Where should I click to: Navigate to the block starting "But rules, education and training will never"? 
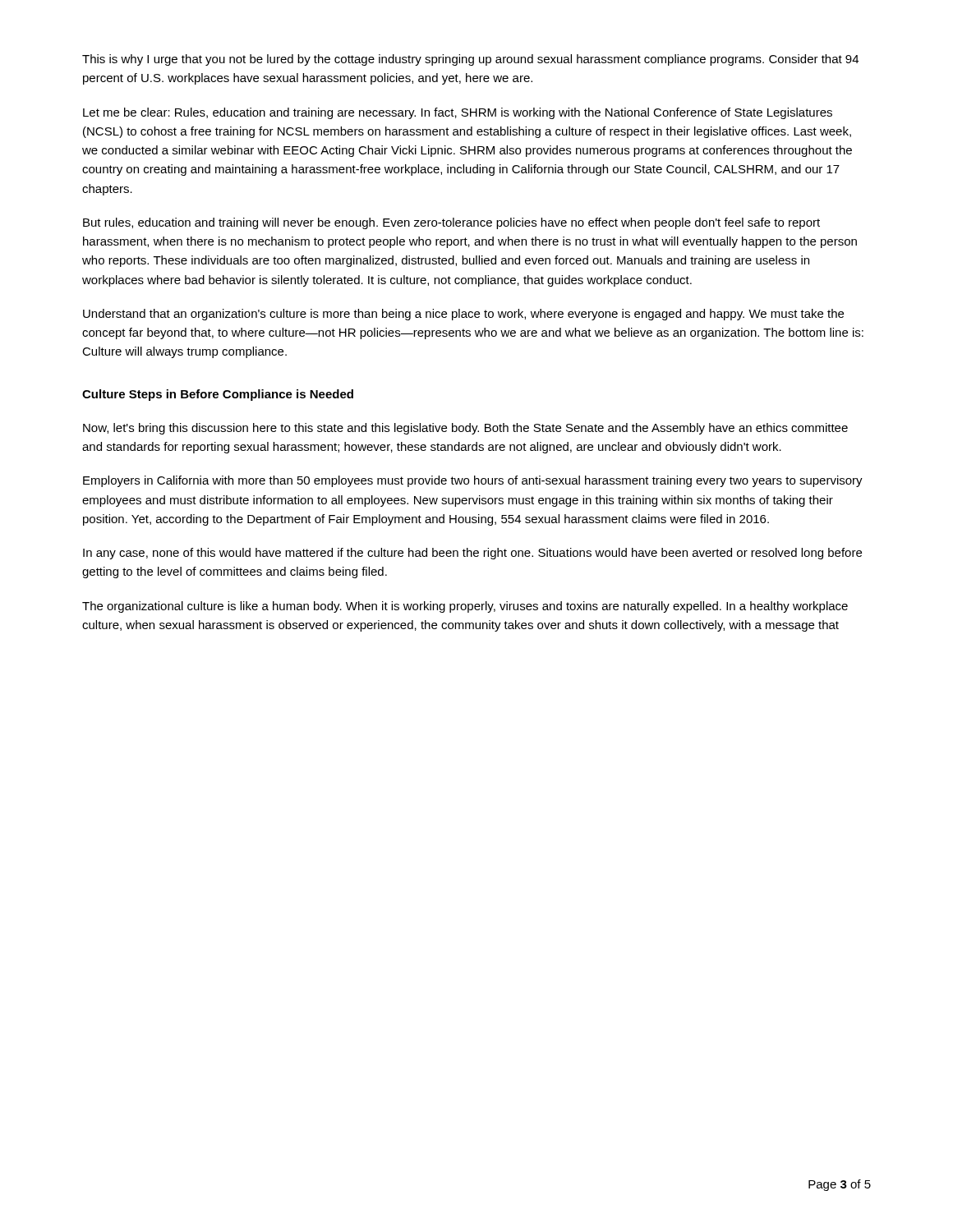(x=470, y=251)
